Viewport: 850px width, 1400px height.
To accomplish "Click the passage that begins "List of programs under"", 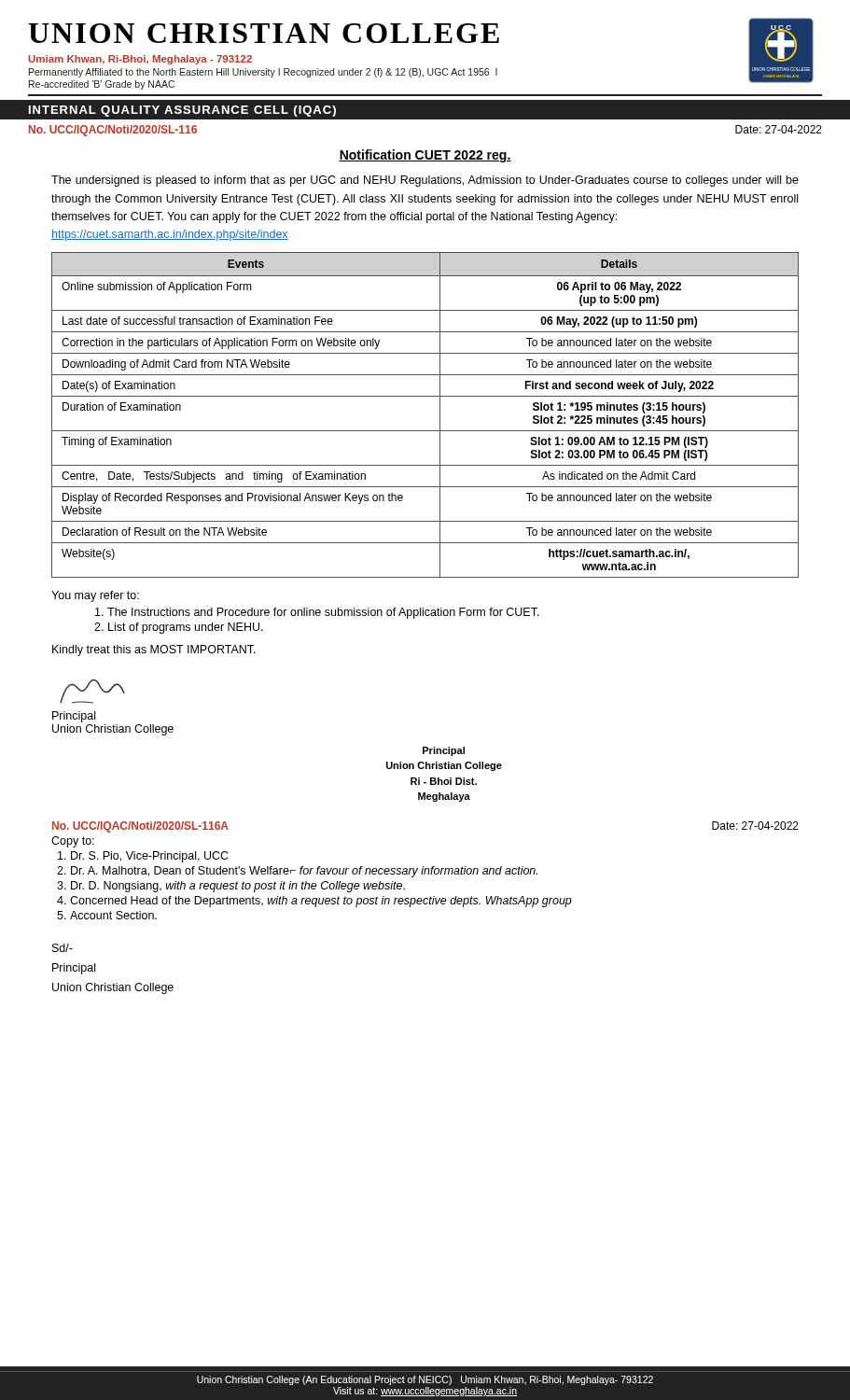I will (185, 627).
